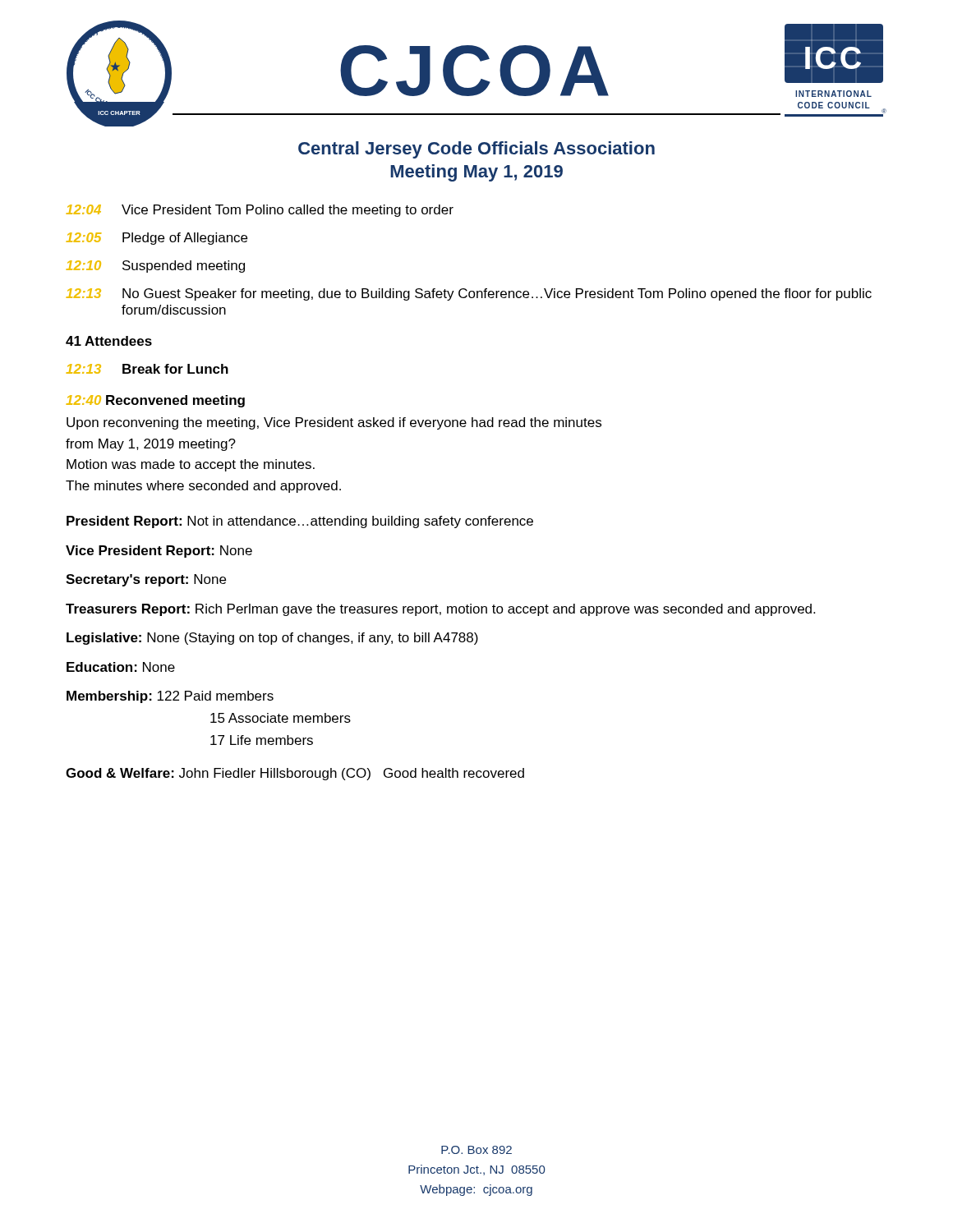Image resolution: width=953 pixels, height=1232 pixels.
Task: Where is the passage that starts "Treasurers Report: Rich Perlman gave the"?
Action: coord(441,609)
